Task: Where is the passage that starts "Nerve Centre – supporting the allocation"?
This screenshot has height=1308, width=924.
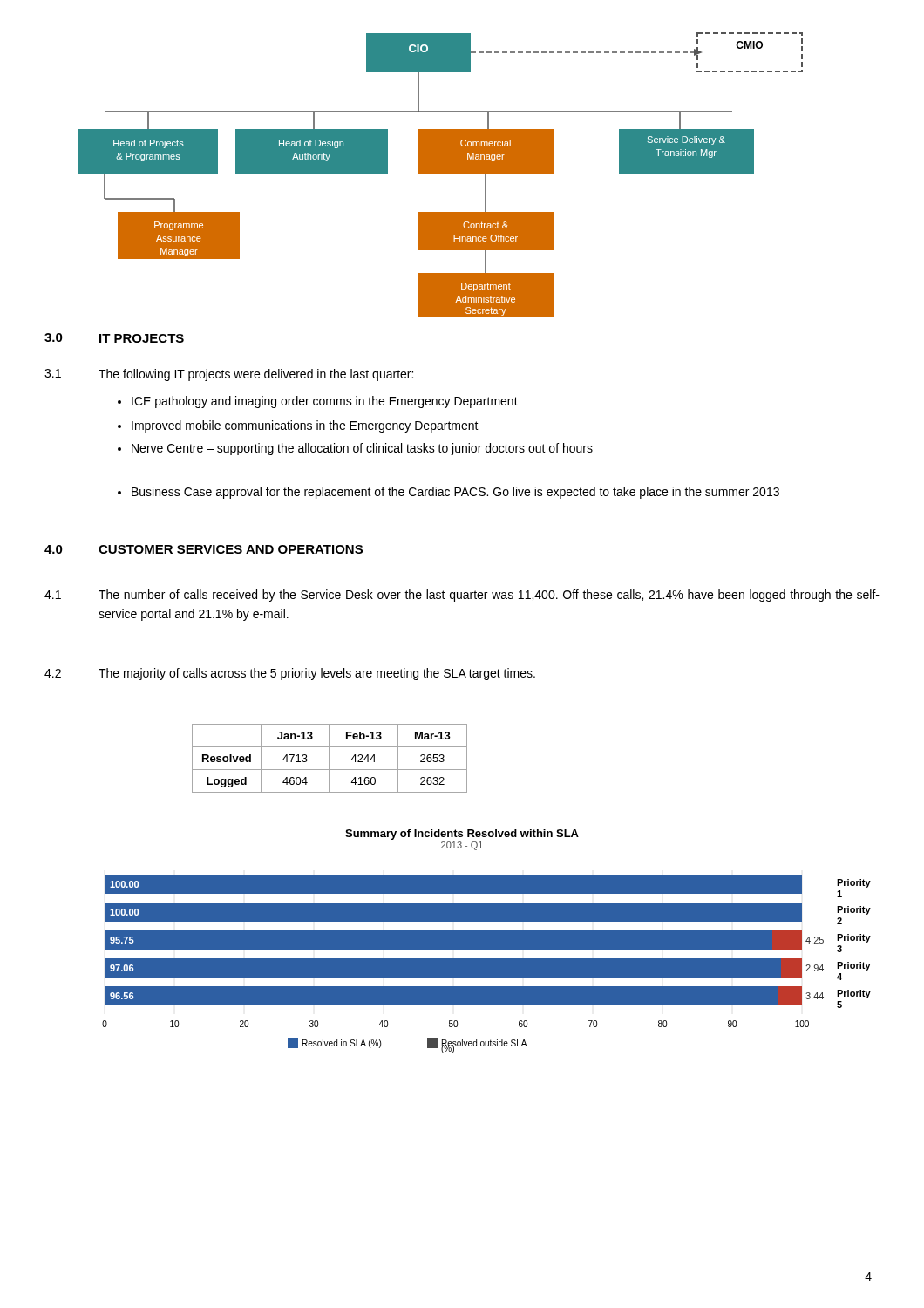Action: click(492, 449)
